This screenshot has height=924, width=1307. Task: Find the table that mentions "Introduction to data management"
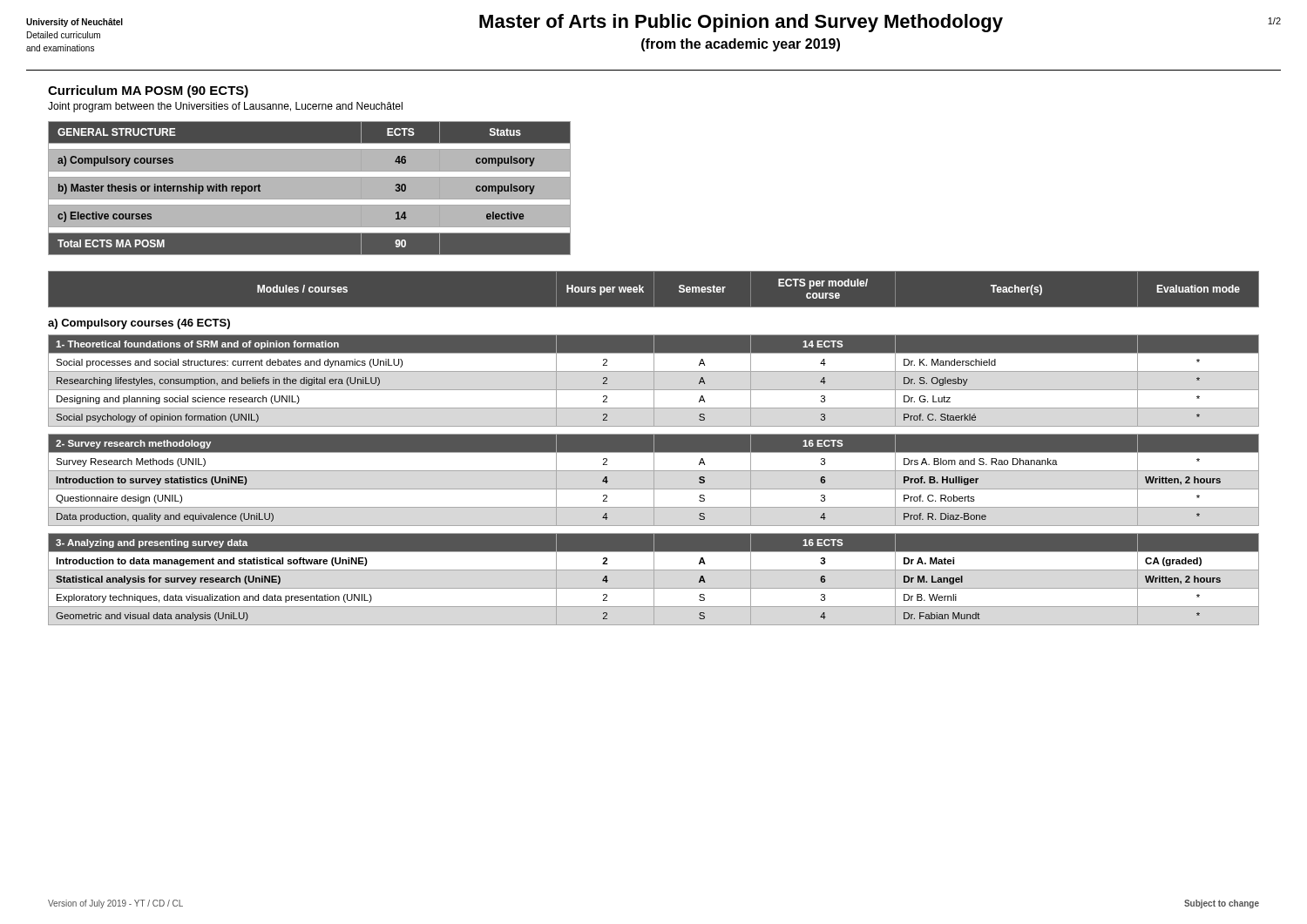click(x=654, y=579)
